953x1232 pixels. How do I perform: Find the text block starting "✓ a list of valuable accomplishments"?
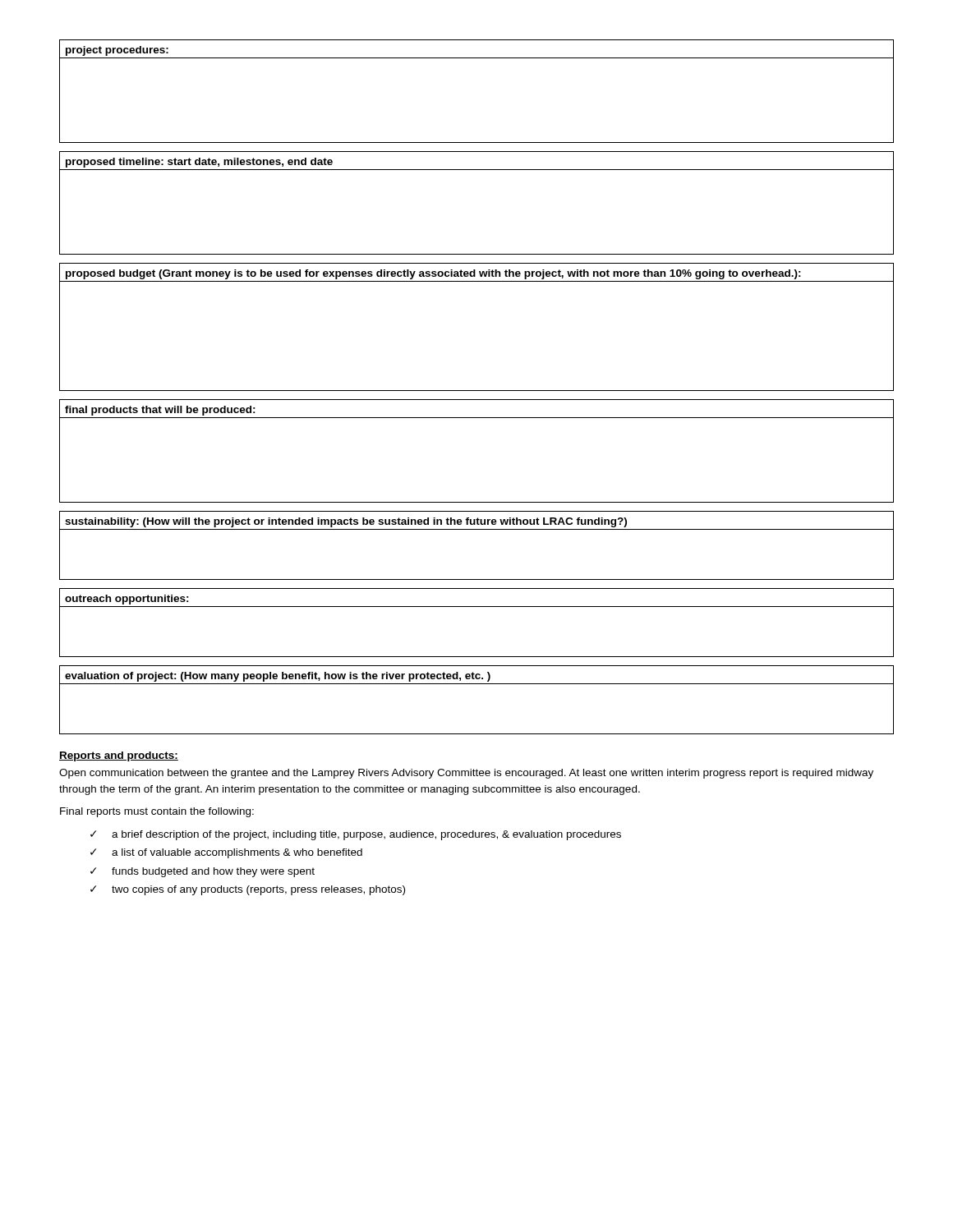click(x=226, y=853)
